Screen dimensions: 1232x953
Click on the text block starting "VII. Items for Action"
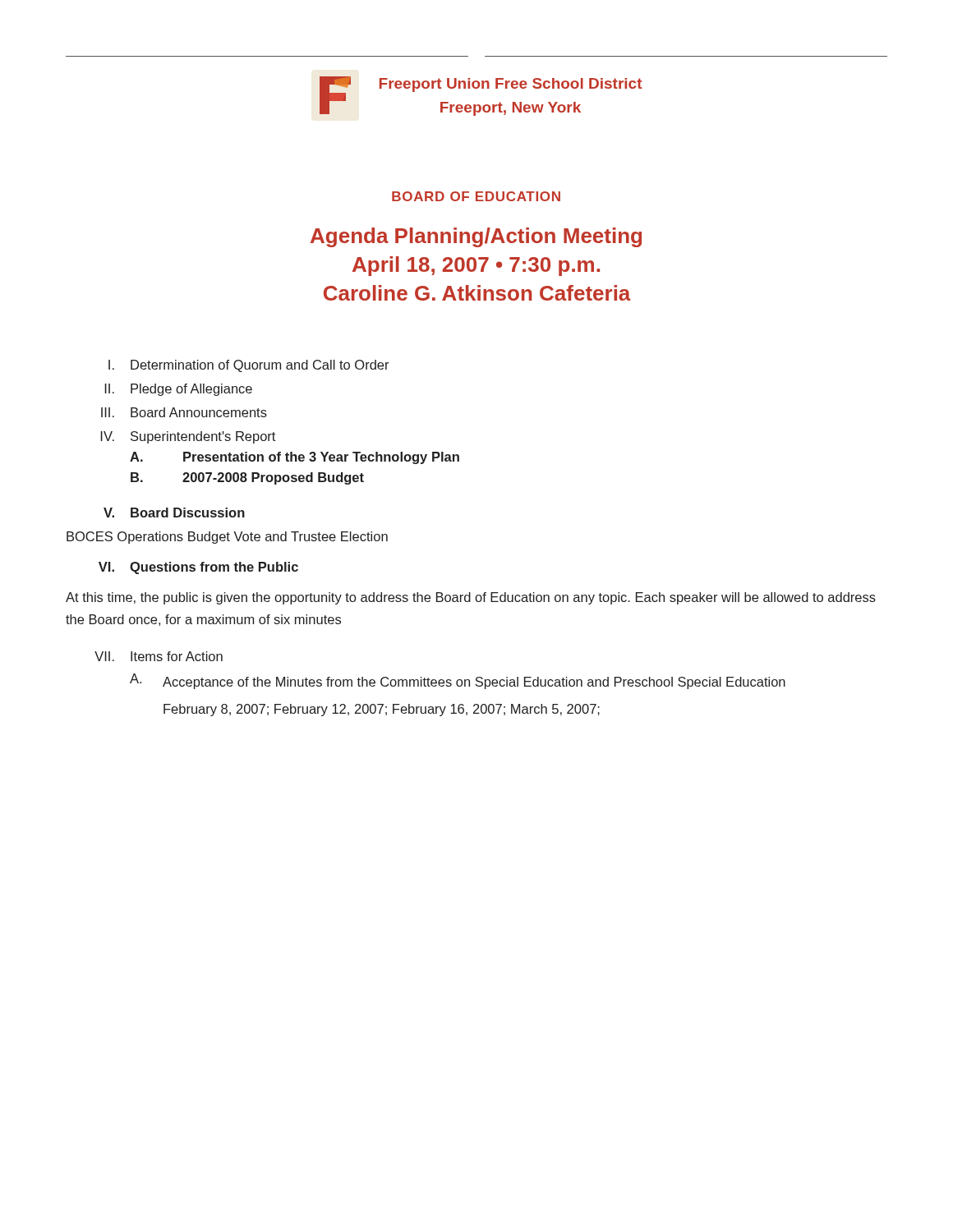pos(144,657)
